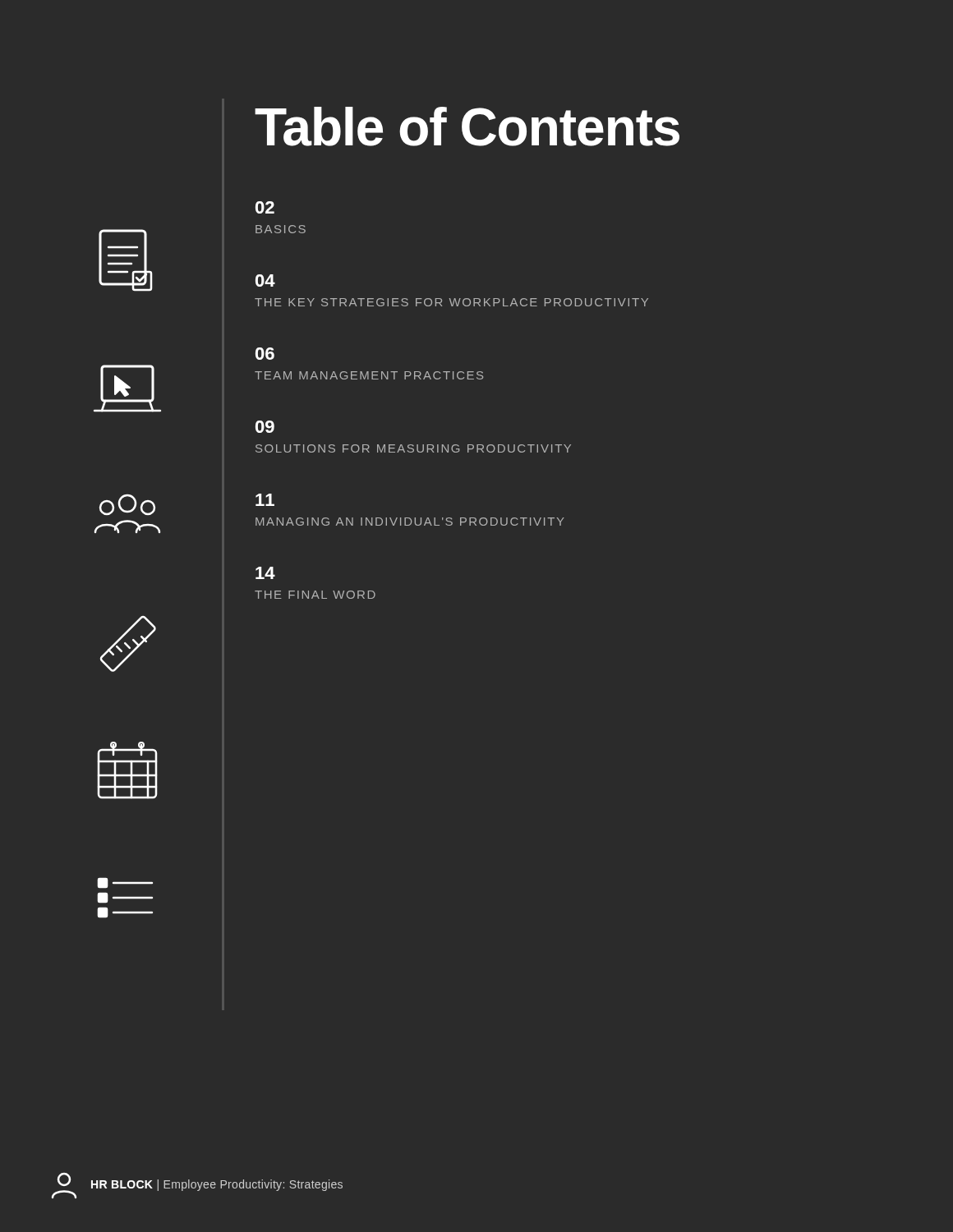Find "02 BASICS" on this page
Screen dimensions: 1232x953
(265, 207)
